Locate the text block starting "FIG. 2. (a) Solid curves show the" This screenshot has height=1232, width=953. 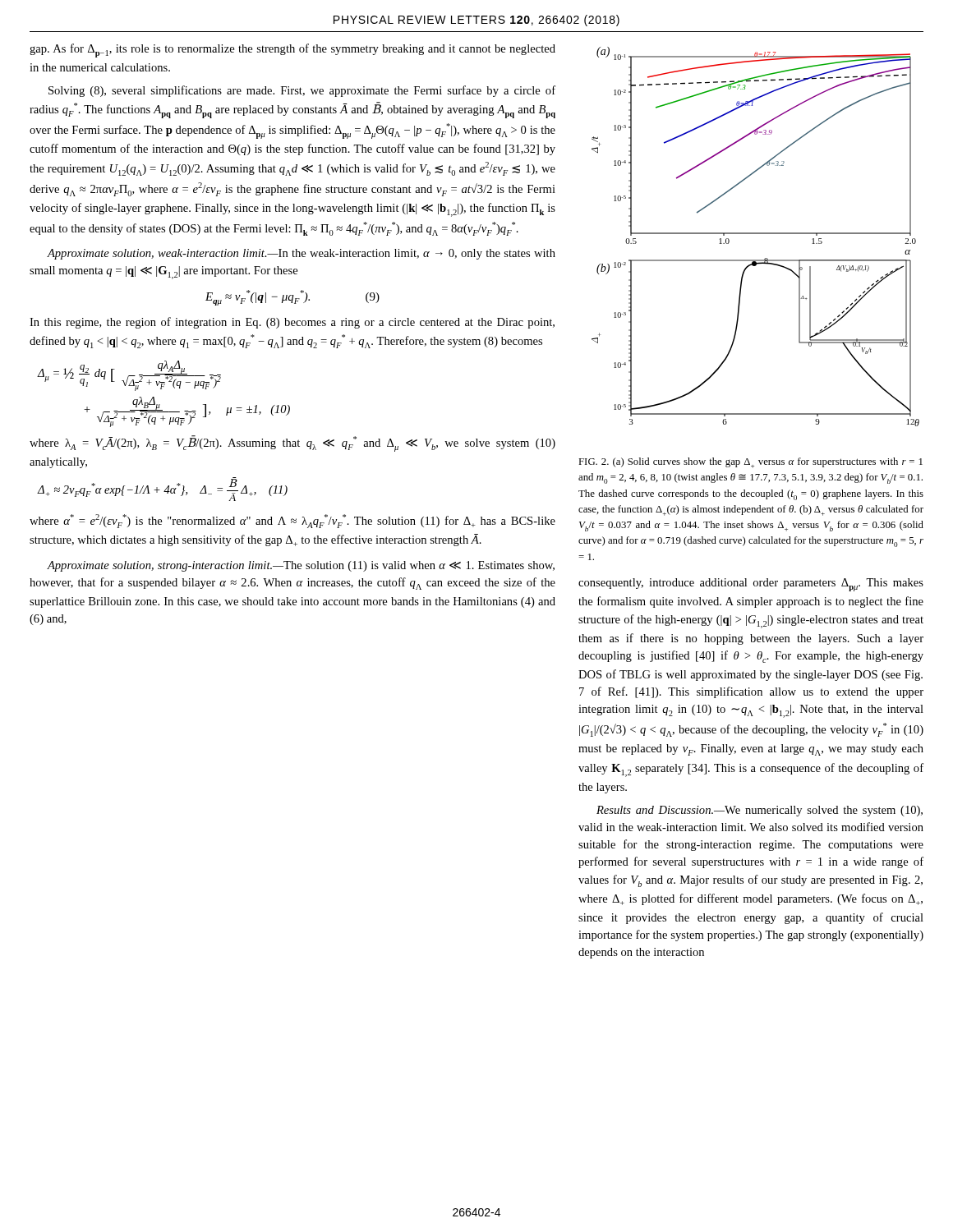pos(751,509)
